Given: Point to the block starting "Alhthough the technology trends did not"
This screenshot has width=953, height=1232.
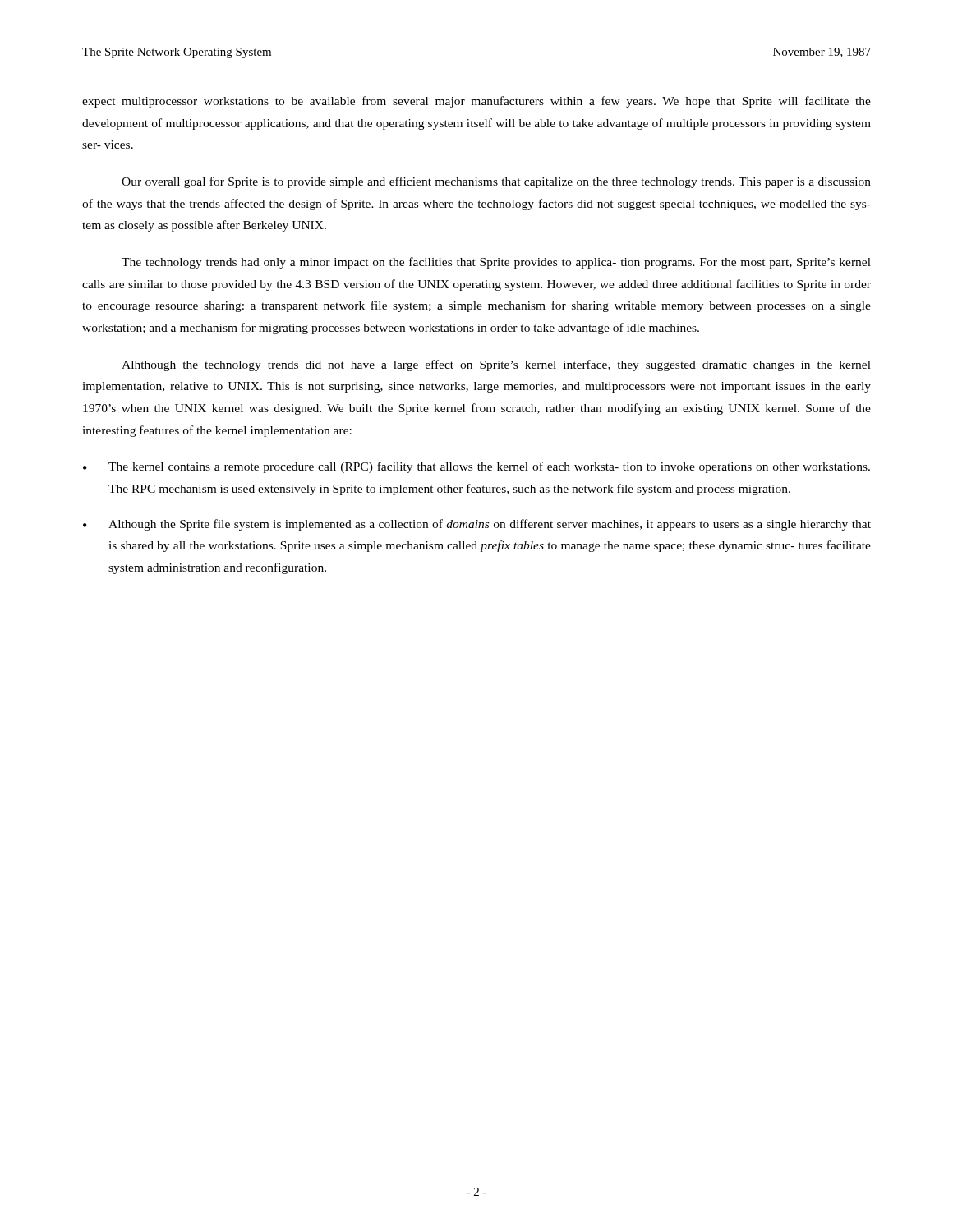Looking at the screenshot, I should tap(476, 397).
